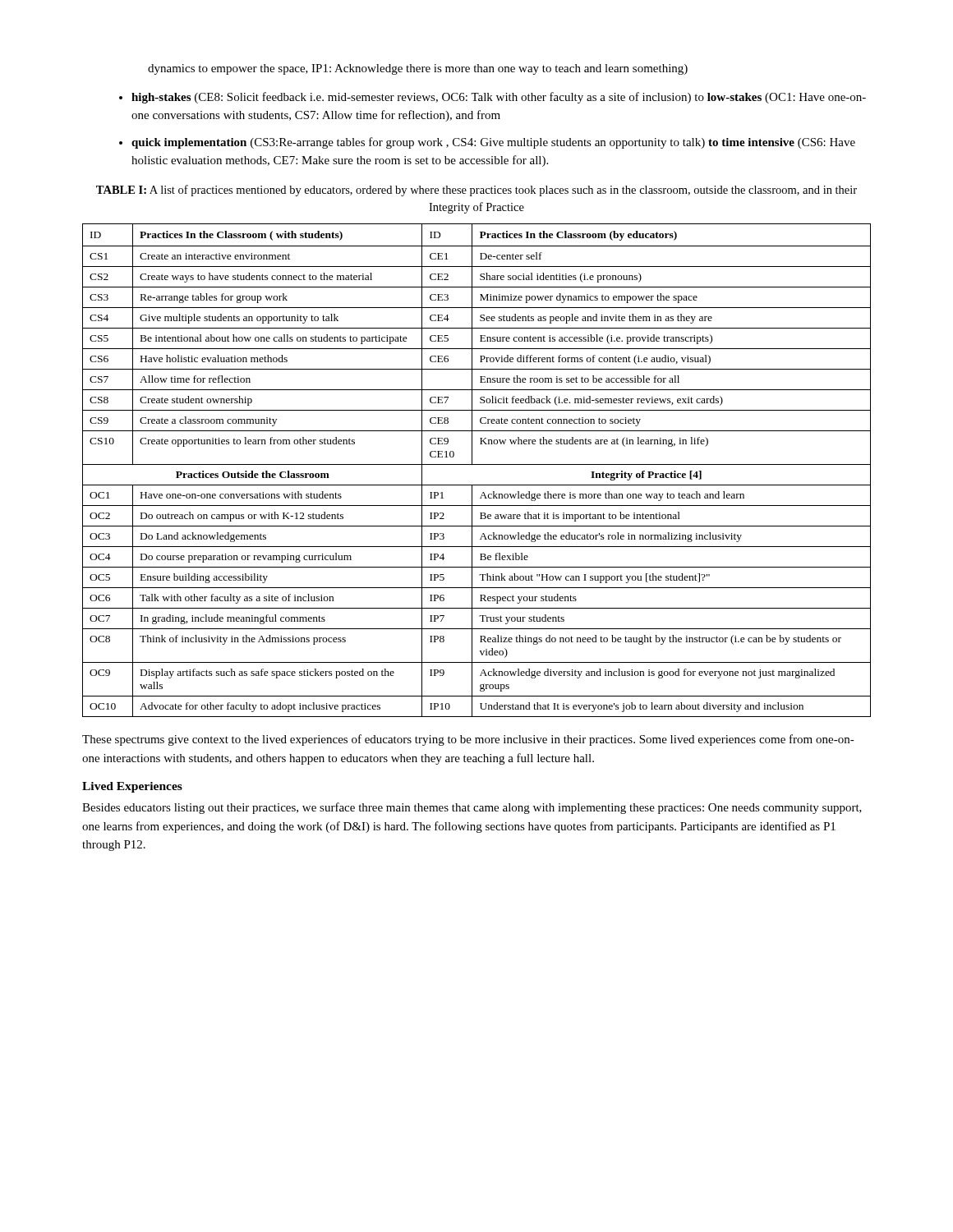Where is the passage that starts "These spectrums give context to the lived"?

click(x=468, y=748)
